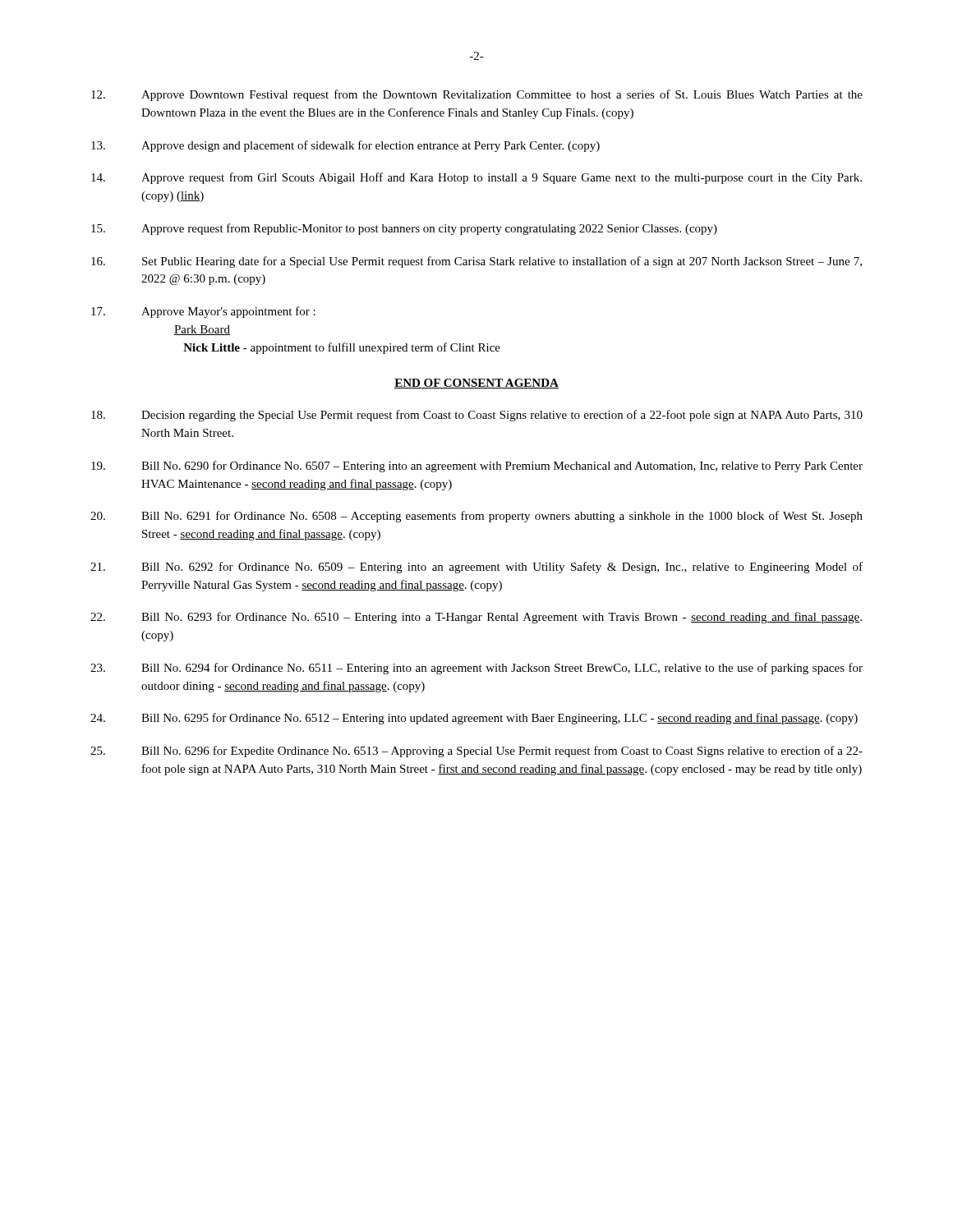
Task: Find the block on this page that starts "17. Approve Mayor's appointment for :"
Action: pyautogui.click(x=203, y=312)
